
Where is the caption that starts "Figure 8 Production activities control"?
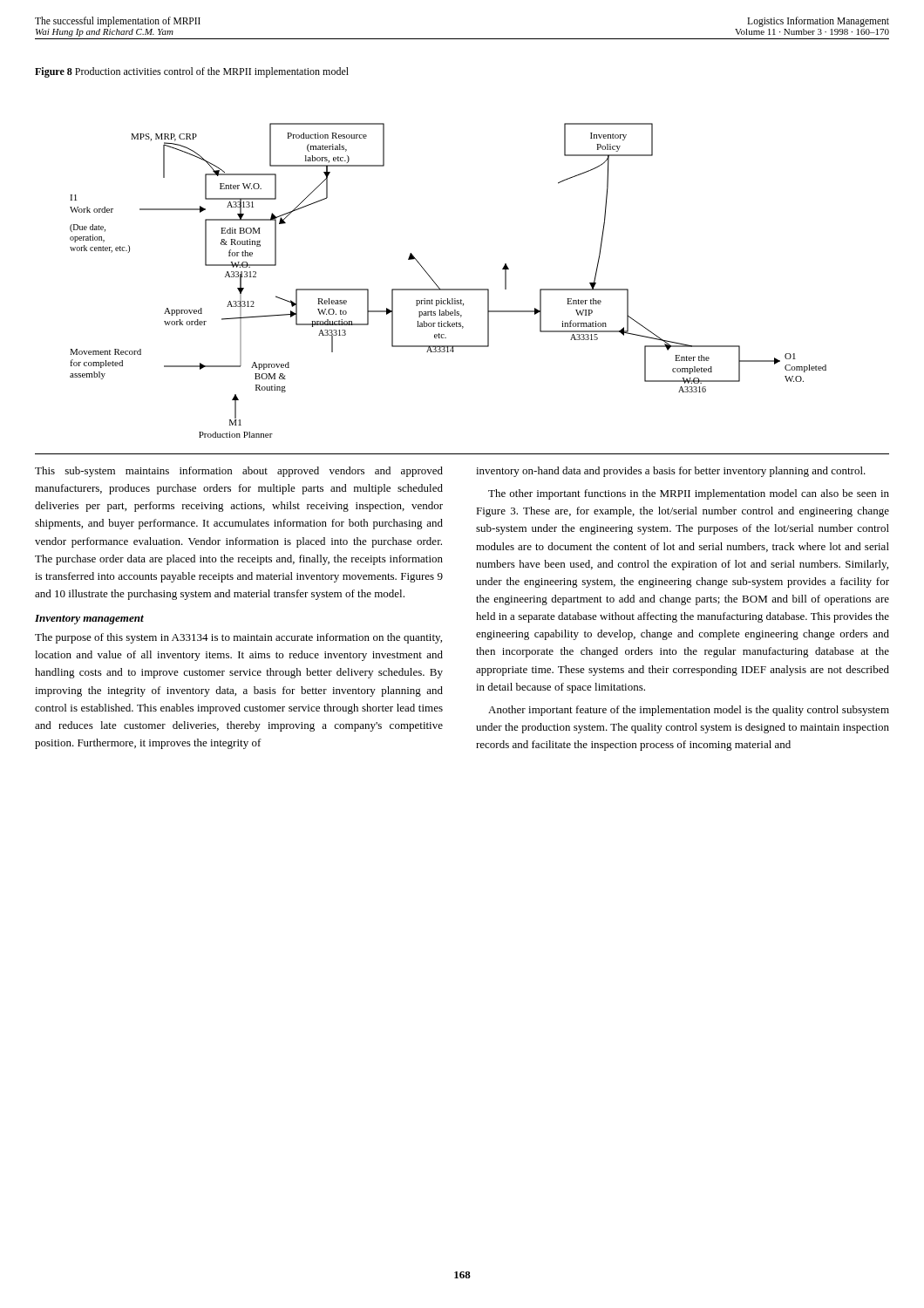click(192, 71)
